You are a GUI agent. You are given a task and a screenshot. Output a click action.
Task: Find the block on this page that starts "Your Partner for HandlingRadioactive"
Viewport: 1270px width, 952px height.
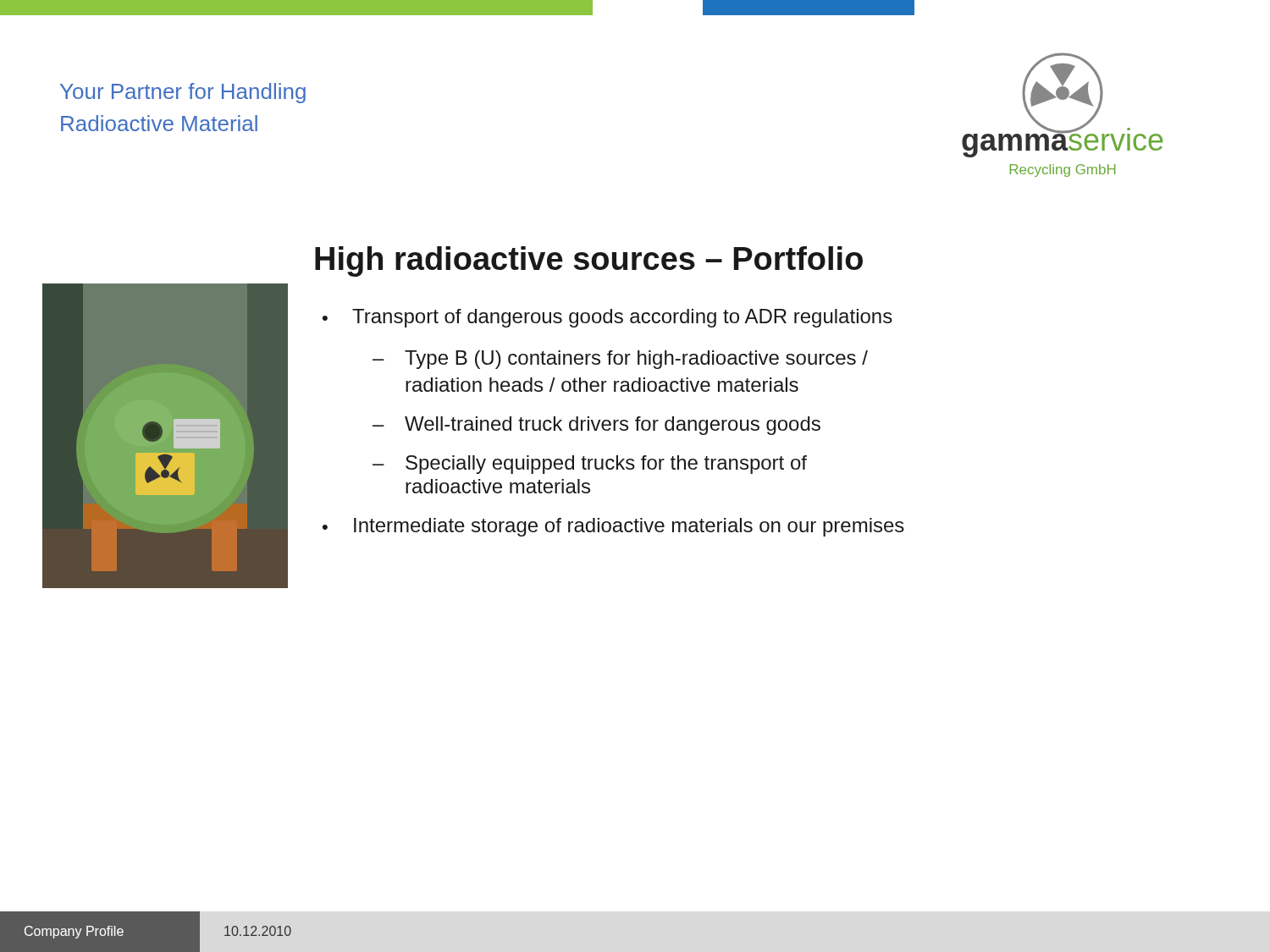pyautogui.click(x=183, y=107)
